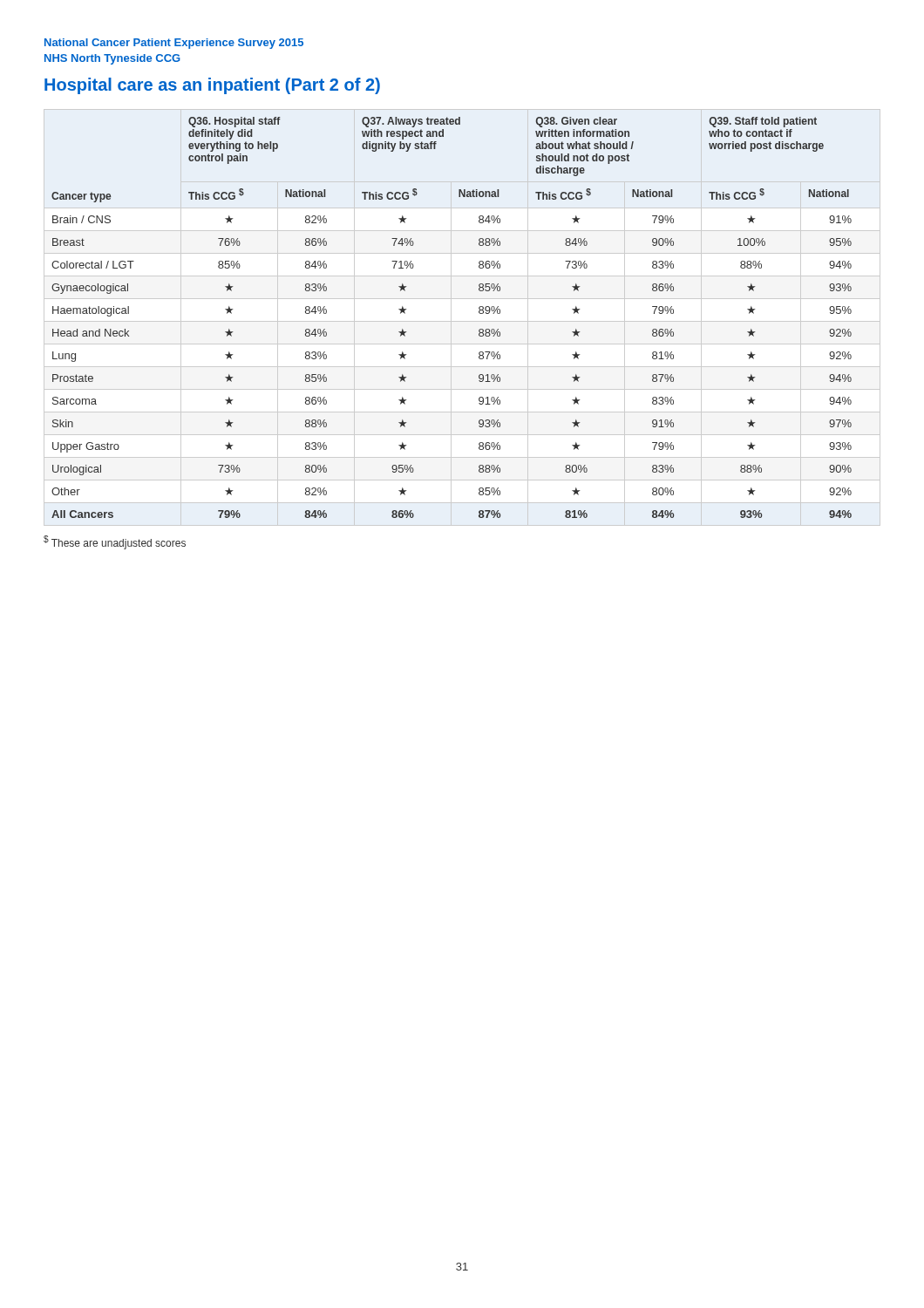Click where it says "$ These are unadjusted scores"
The height and width of the screenshot is (1308, 924).
pos(115,542)
